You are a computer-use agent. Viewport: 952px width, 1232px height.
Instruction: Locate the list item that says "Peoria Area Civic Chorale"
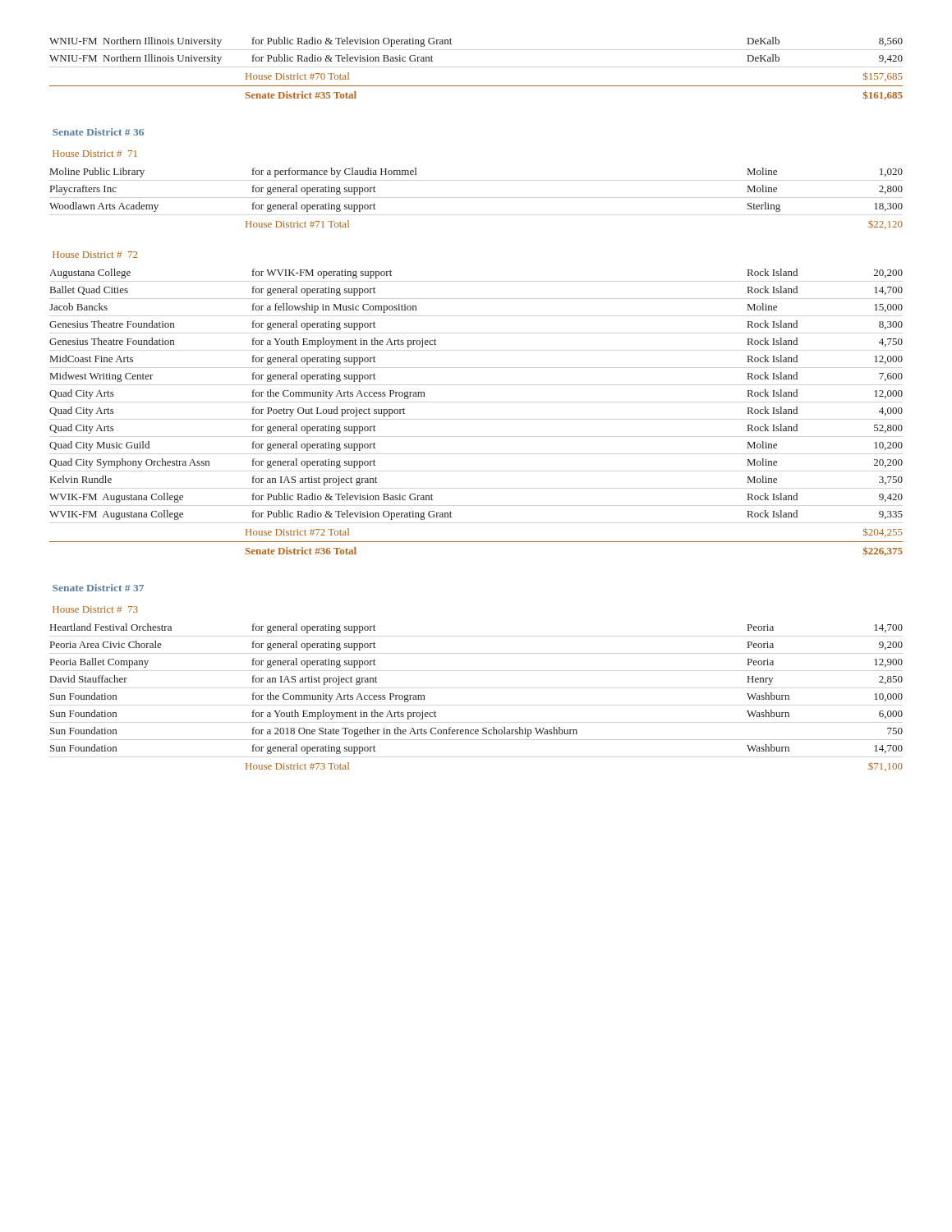(104, 646)
